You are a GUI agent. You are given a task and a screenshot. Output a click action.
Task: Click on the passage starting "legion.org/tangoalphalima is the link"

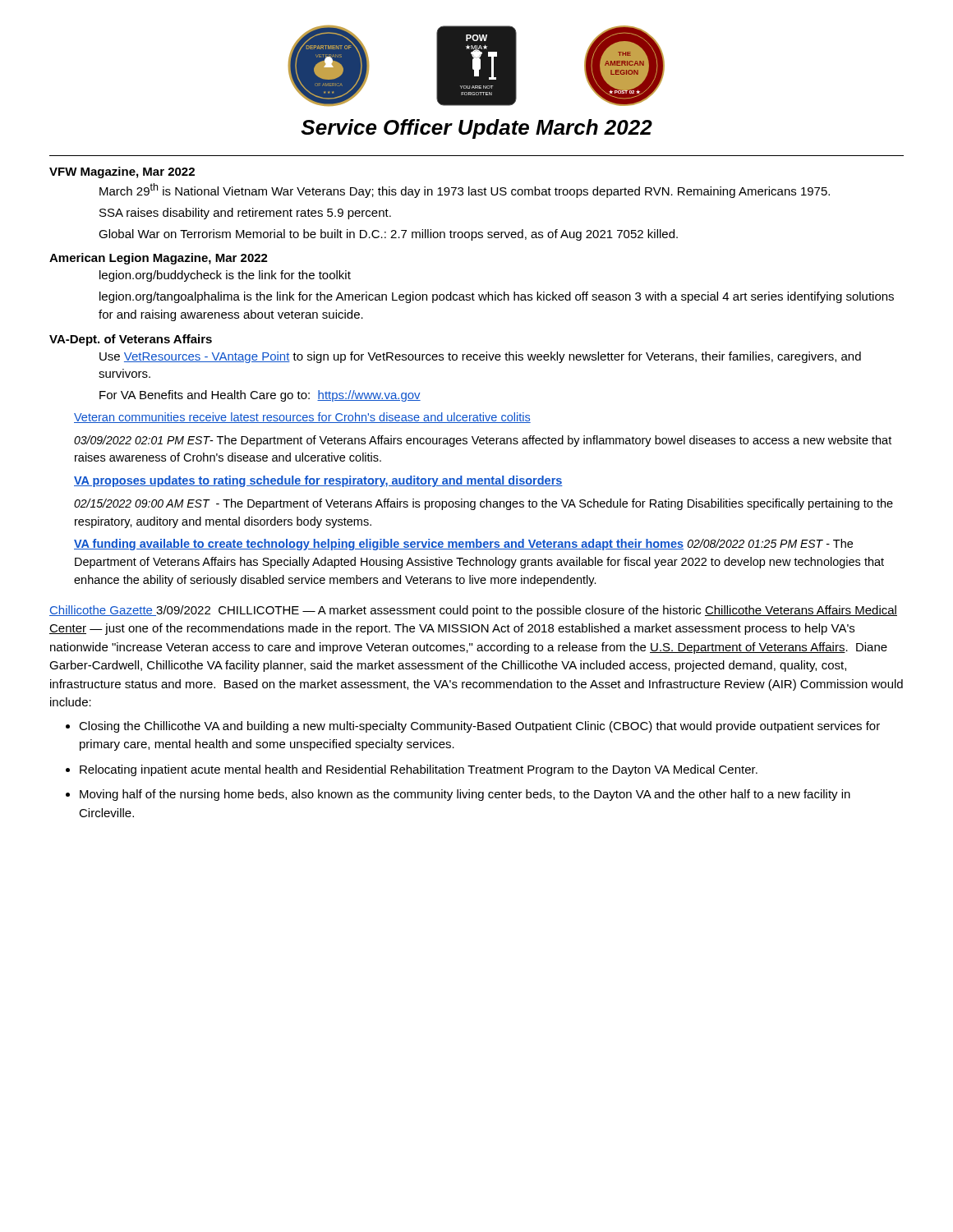pyautogui.click(x=496, y=305)
